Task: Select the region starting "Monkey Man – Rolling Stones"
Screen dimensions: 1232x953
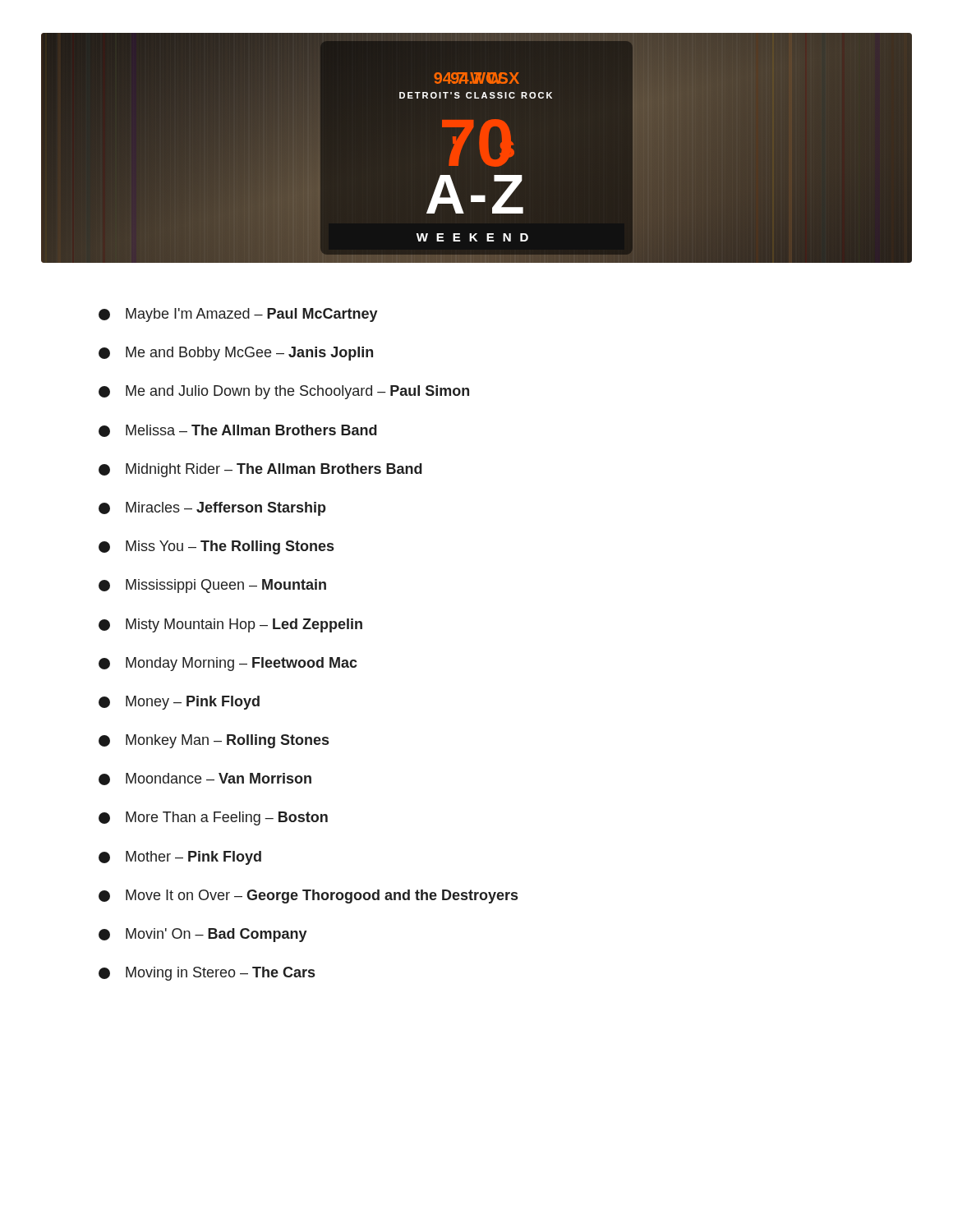Action: pyautogui.click(x=214, y=741)
